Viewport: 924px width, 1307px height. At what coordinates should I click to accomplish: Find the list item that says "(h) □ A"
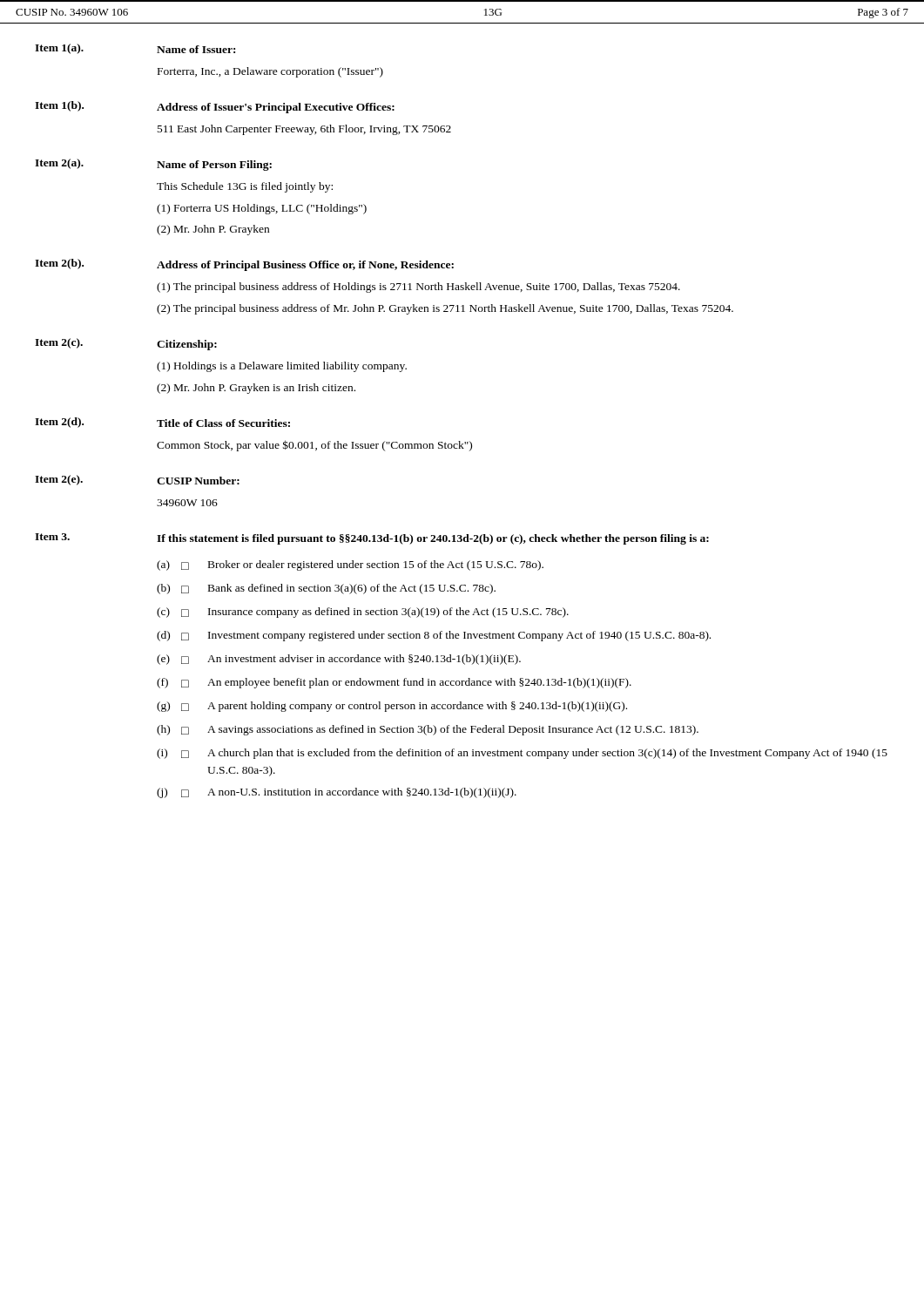[523, 730]
